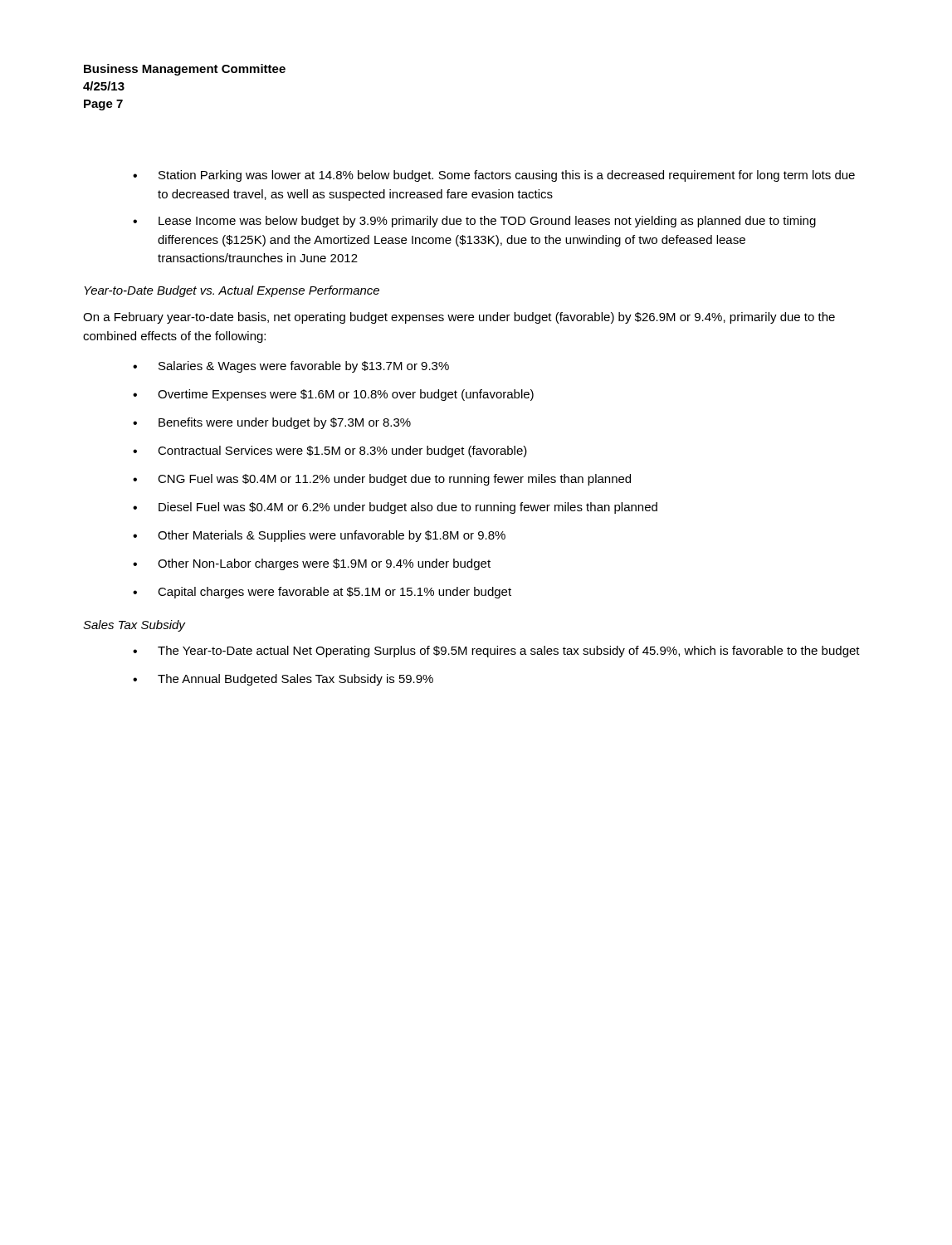This screenshot has width=952, height=1245.
Task: Select the list item with the text "• CNG Fuel"
Action: [501, 480]
